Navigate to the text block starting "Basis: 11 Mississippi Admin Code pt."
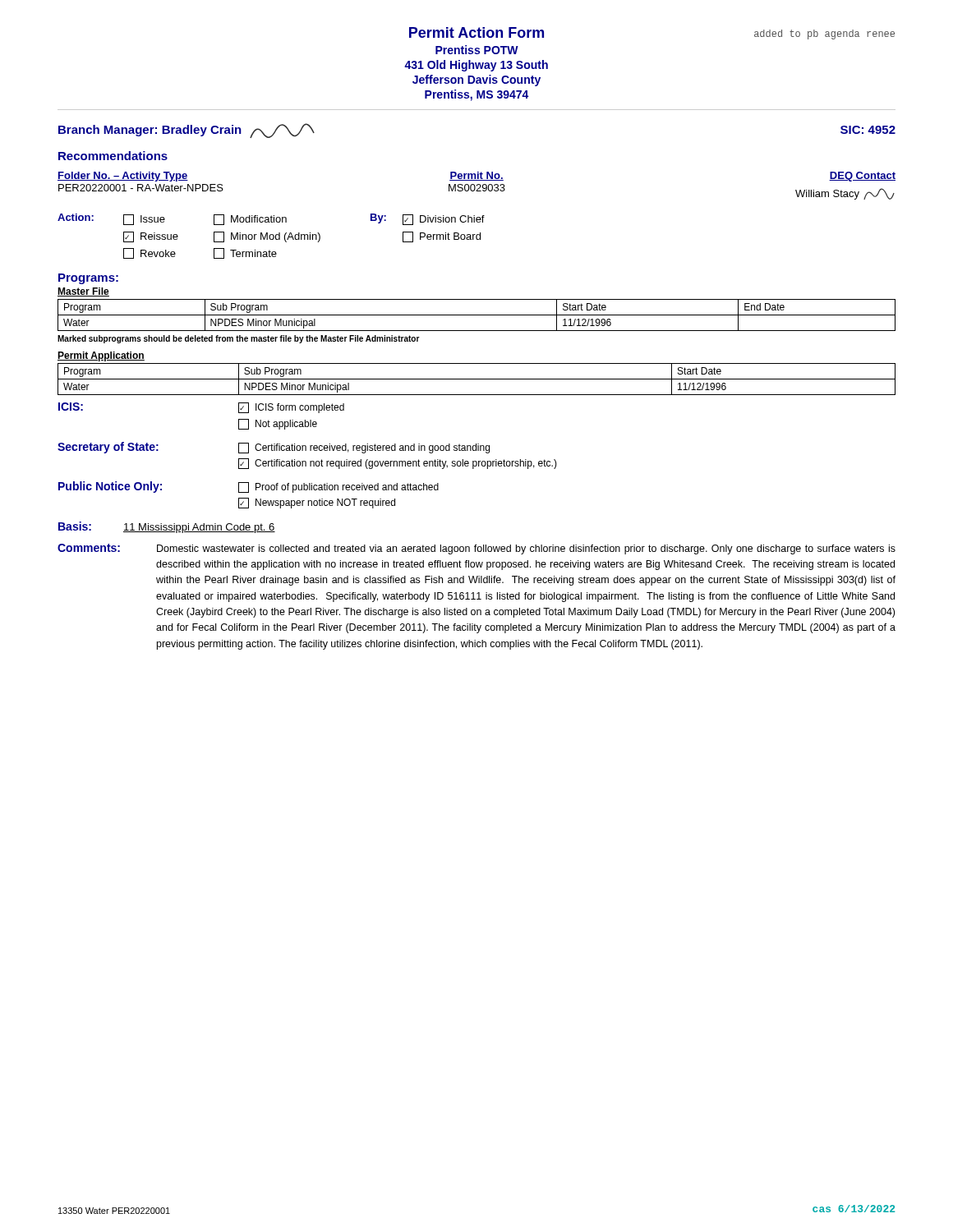Image resolution: width=953 pixels, height=1232 pixels. [x=166, y=526]
